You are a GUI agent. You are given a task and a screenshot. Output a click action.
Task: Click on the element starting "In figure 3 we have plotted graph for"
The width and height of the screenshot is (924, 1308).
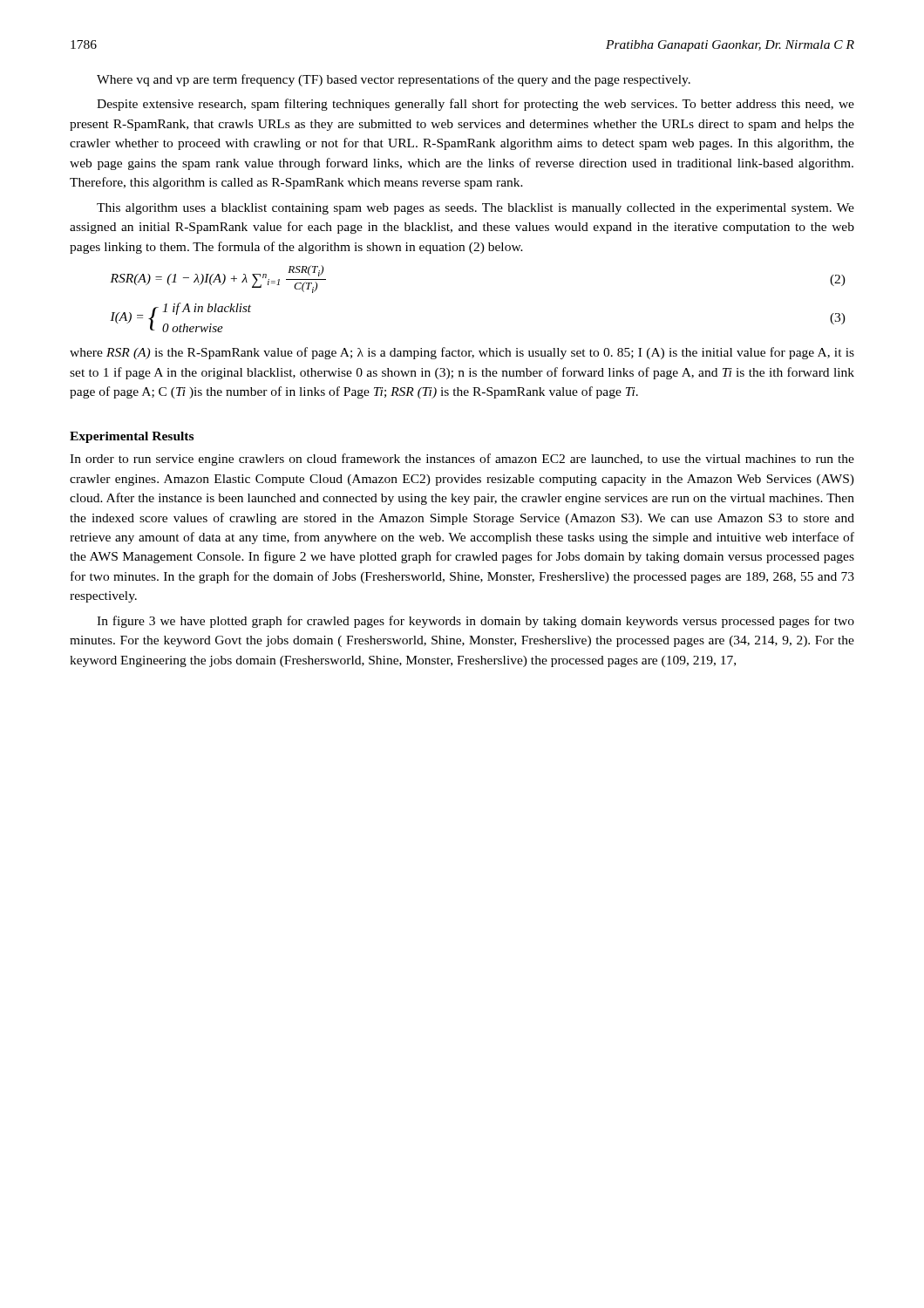[x=462, y=640]
